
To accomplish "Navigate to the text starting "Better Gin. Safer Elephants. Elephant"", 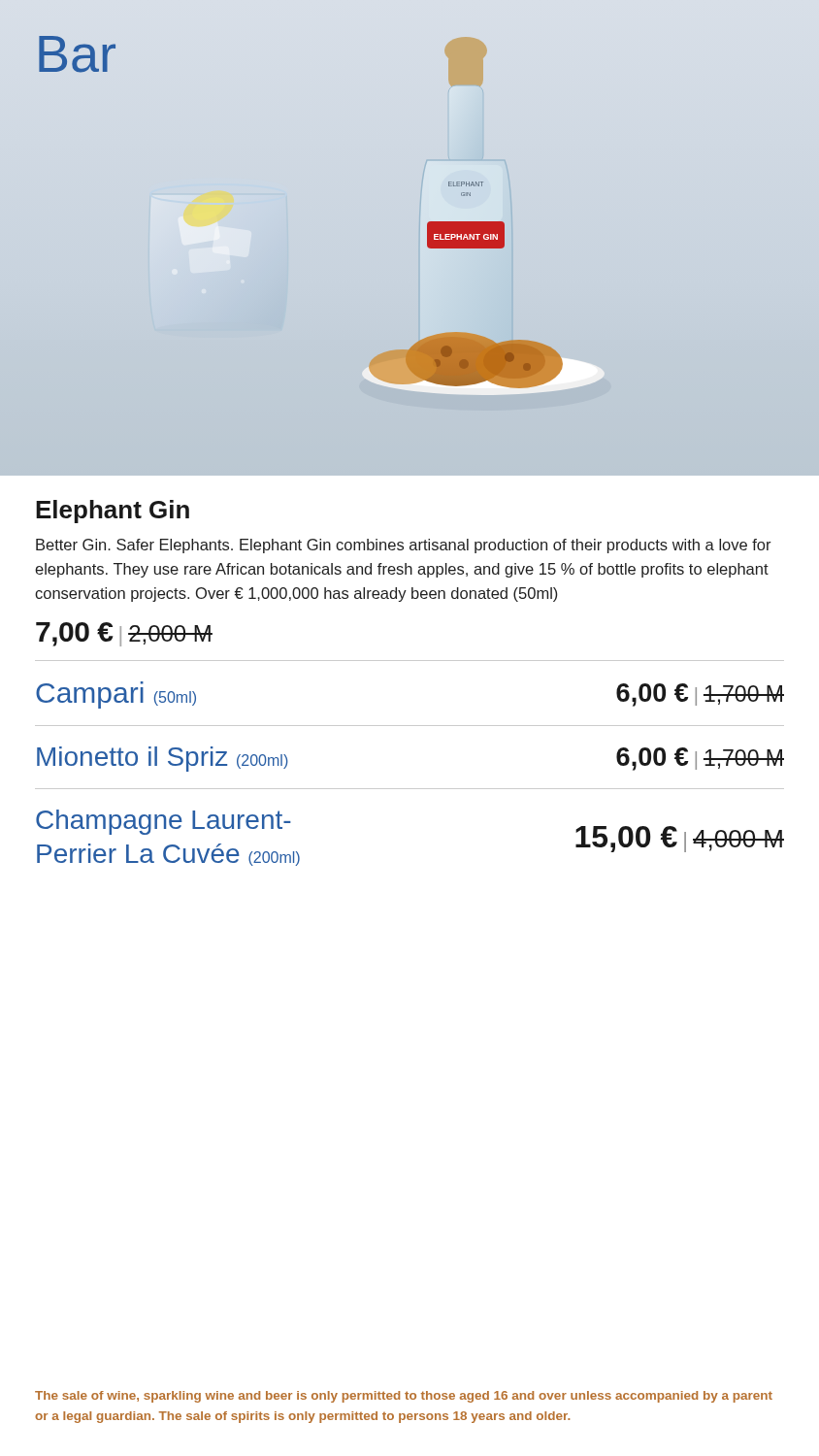I will [x=403, y=569].
